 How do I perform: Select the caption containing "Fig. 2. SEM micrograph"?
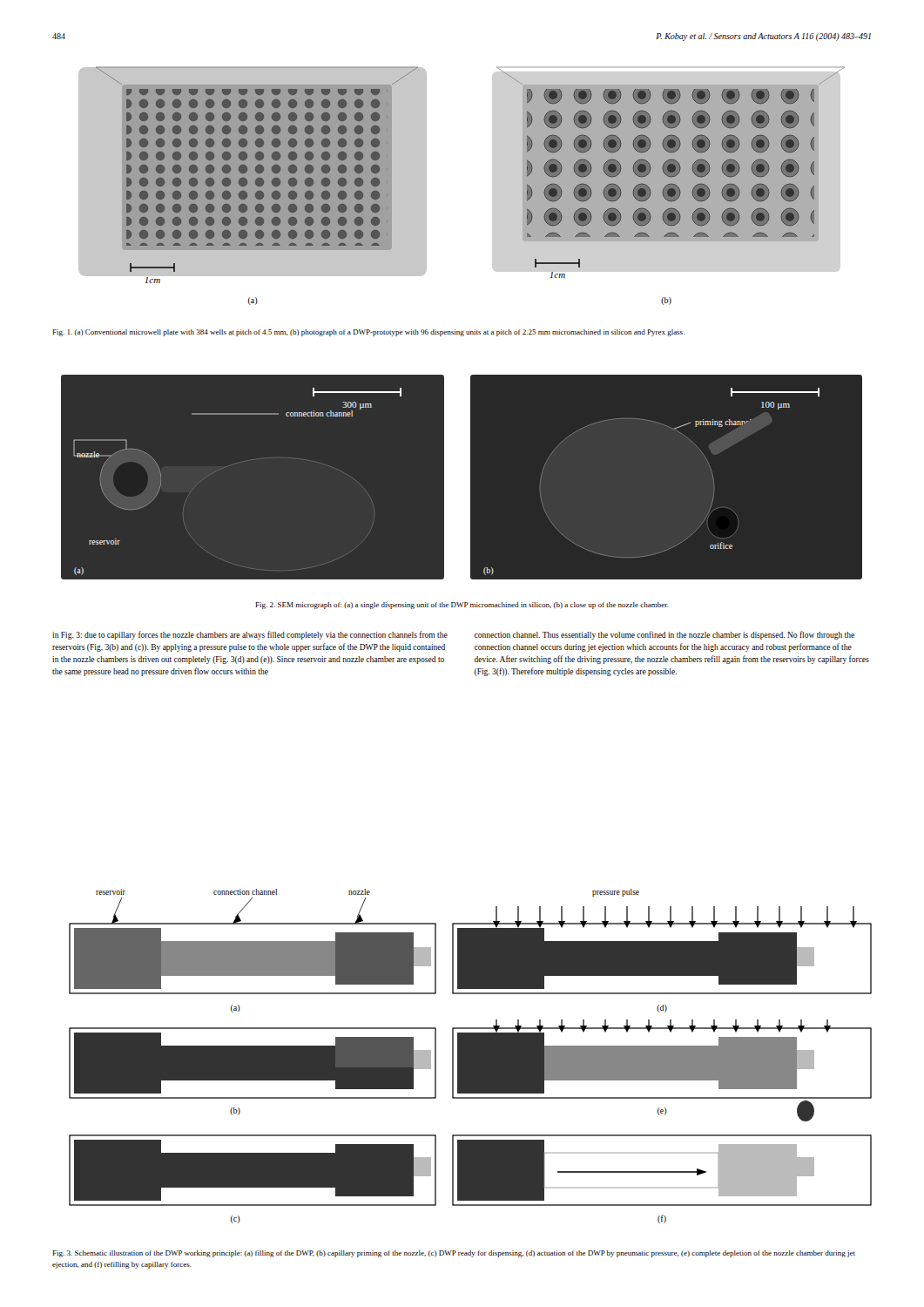(462, 605)
